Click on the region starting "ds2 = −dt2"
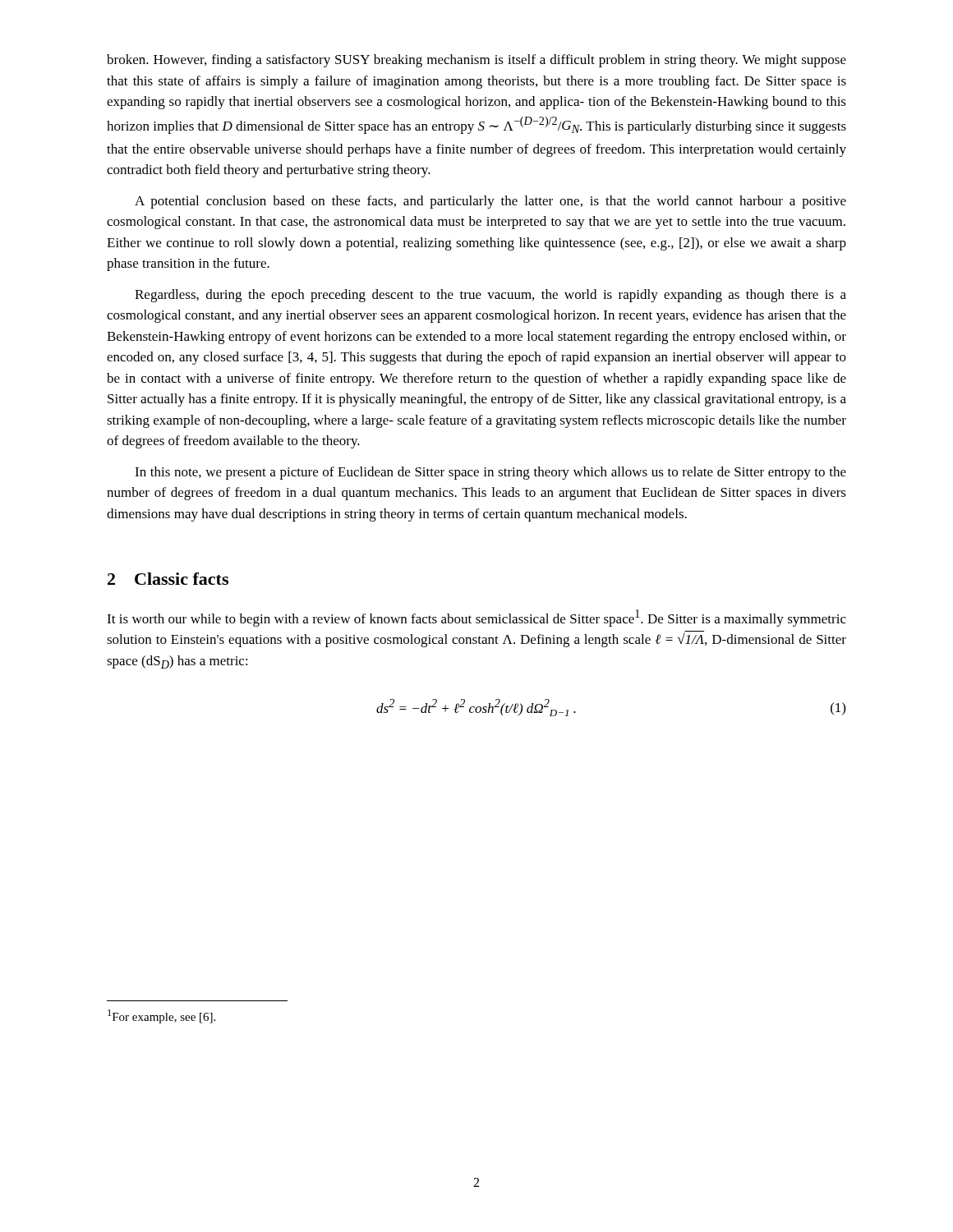This screenshot has width=953, height=1232. (x=488, y=708)
